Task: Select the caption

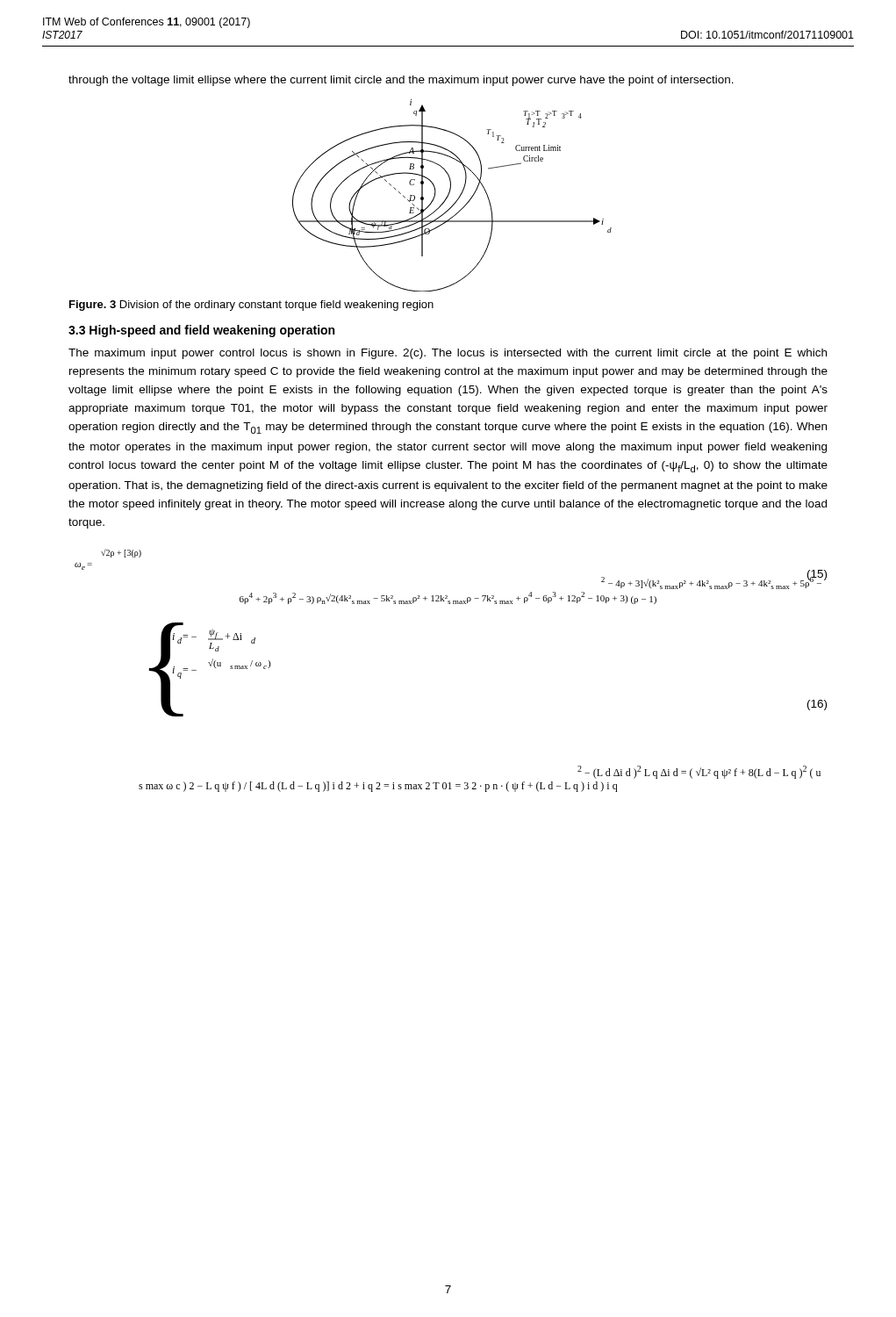Action: point(251,304)
